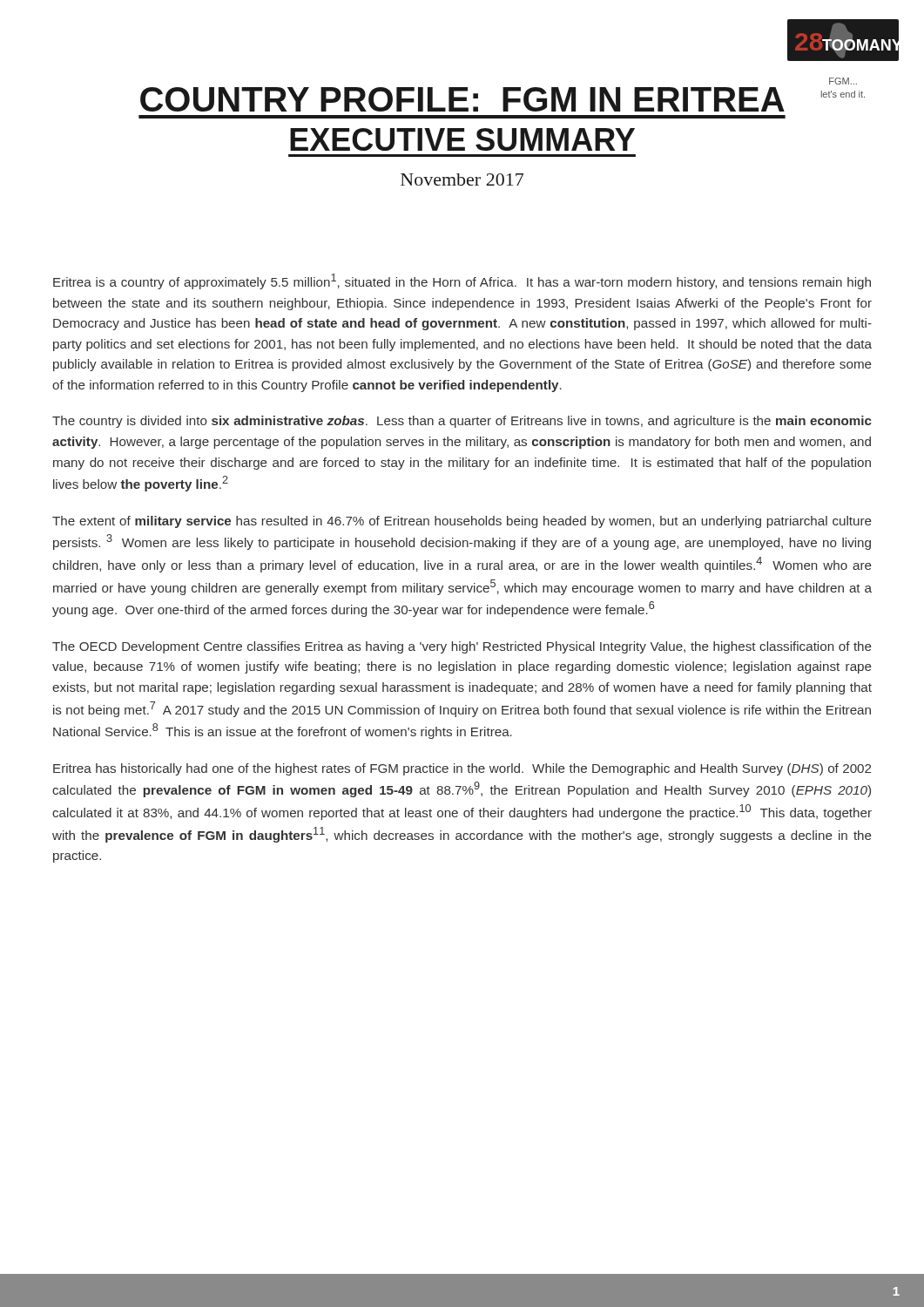
Task: Navigate to the text starting "Eritrea has historically"
Action: pyautogui.click(x=462, y=812)
